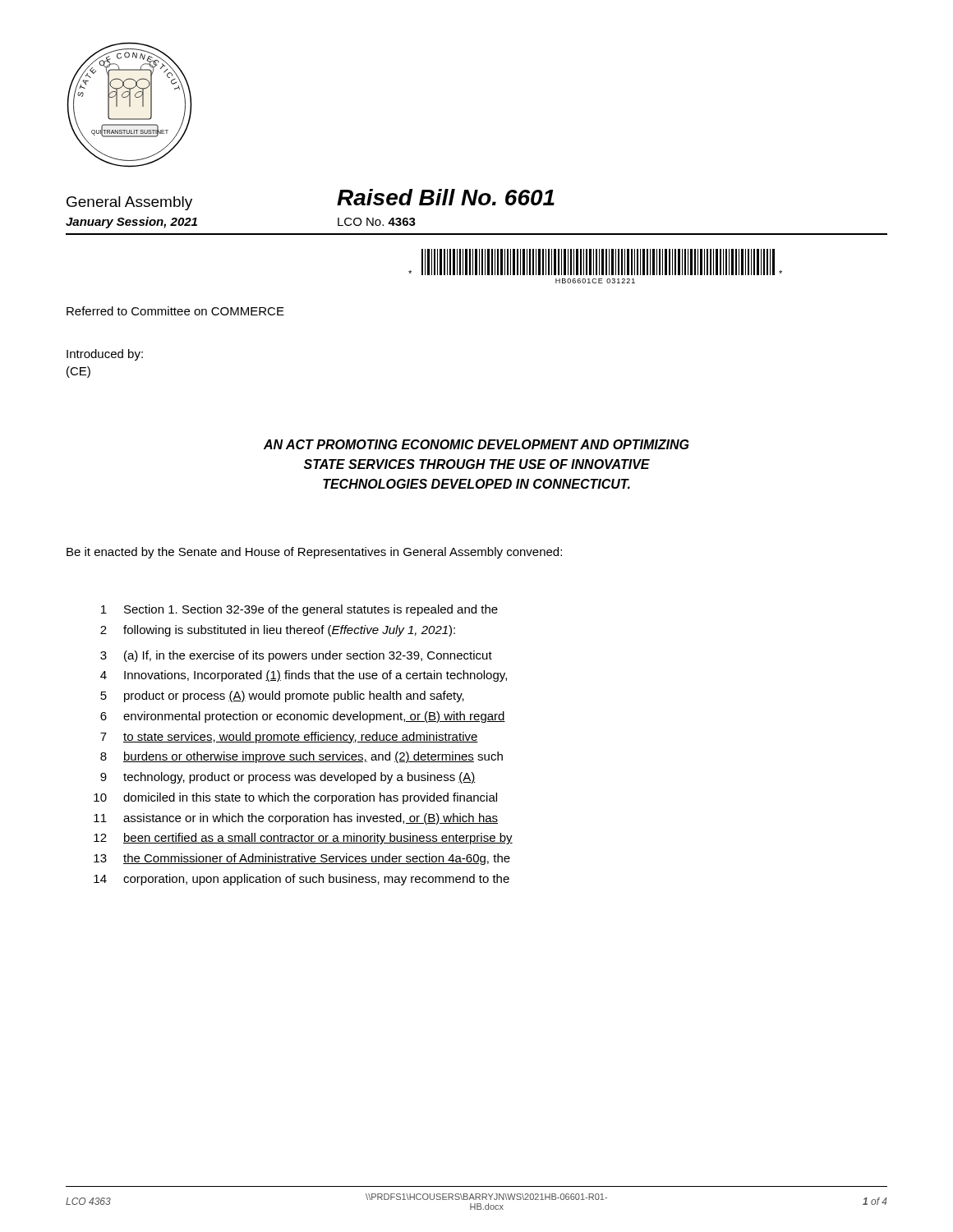This screenshot has width=953, height=1232.
Task: Locate the block of text that opens with "5 product or"
Action: coord(282,696)
